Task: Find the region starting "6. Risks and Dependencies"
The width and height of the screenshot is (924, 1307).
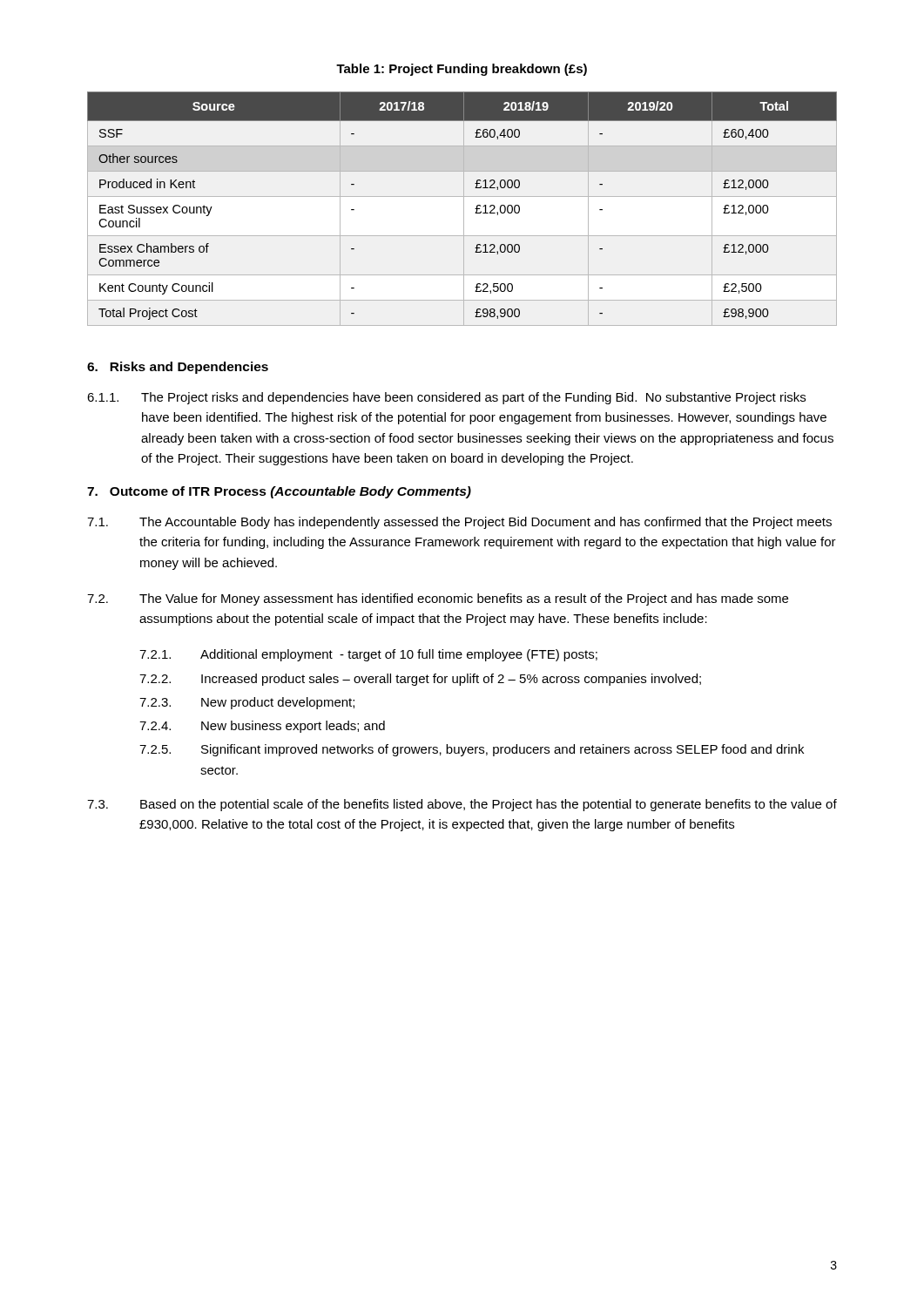Action: click(x=178, y=366)
